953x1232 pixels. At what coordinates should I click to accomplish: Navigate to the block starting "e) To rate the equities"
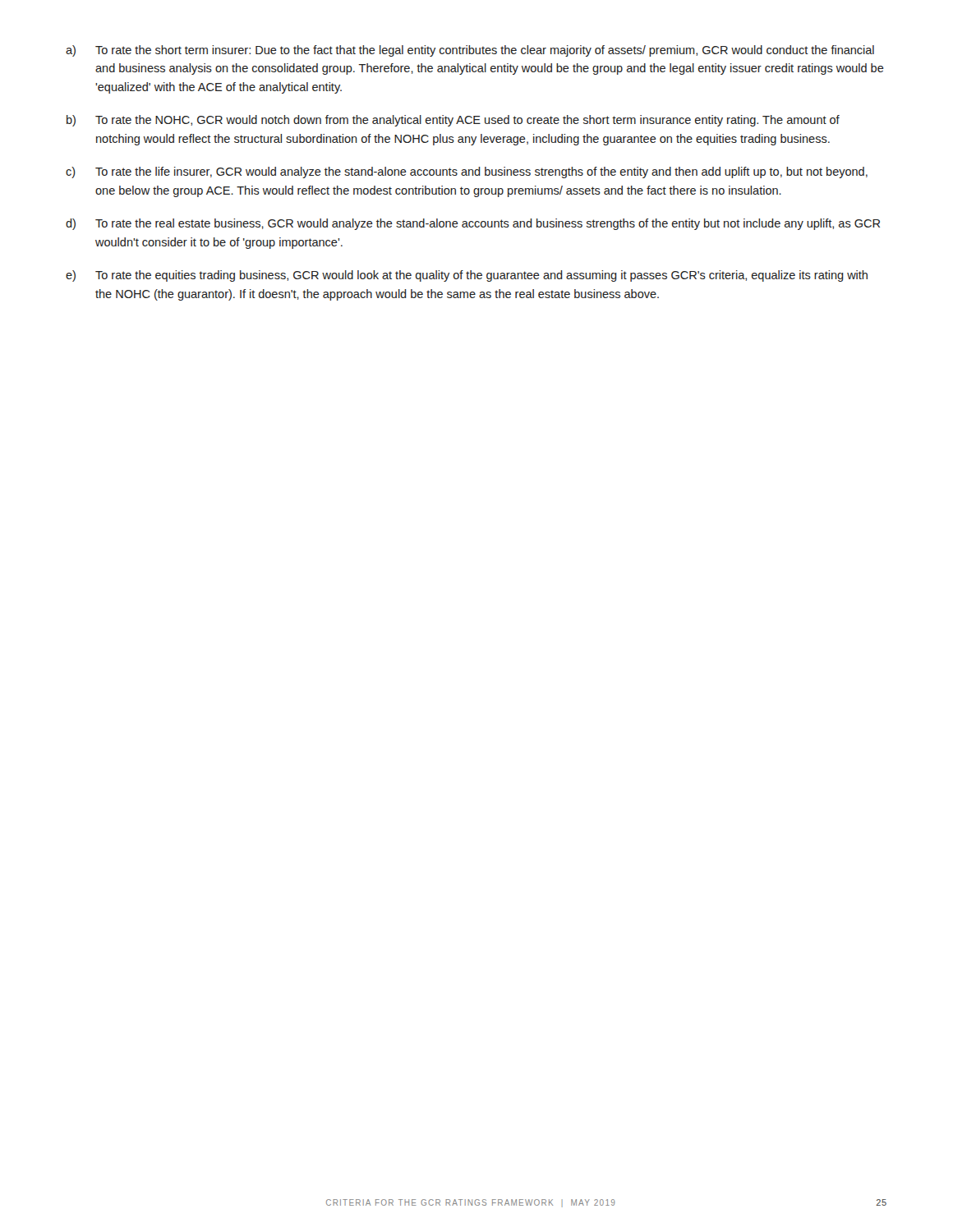(x=476, y=285)
